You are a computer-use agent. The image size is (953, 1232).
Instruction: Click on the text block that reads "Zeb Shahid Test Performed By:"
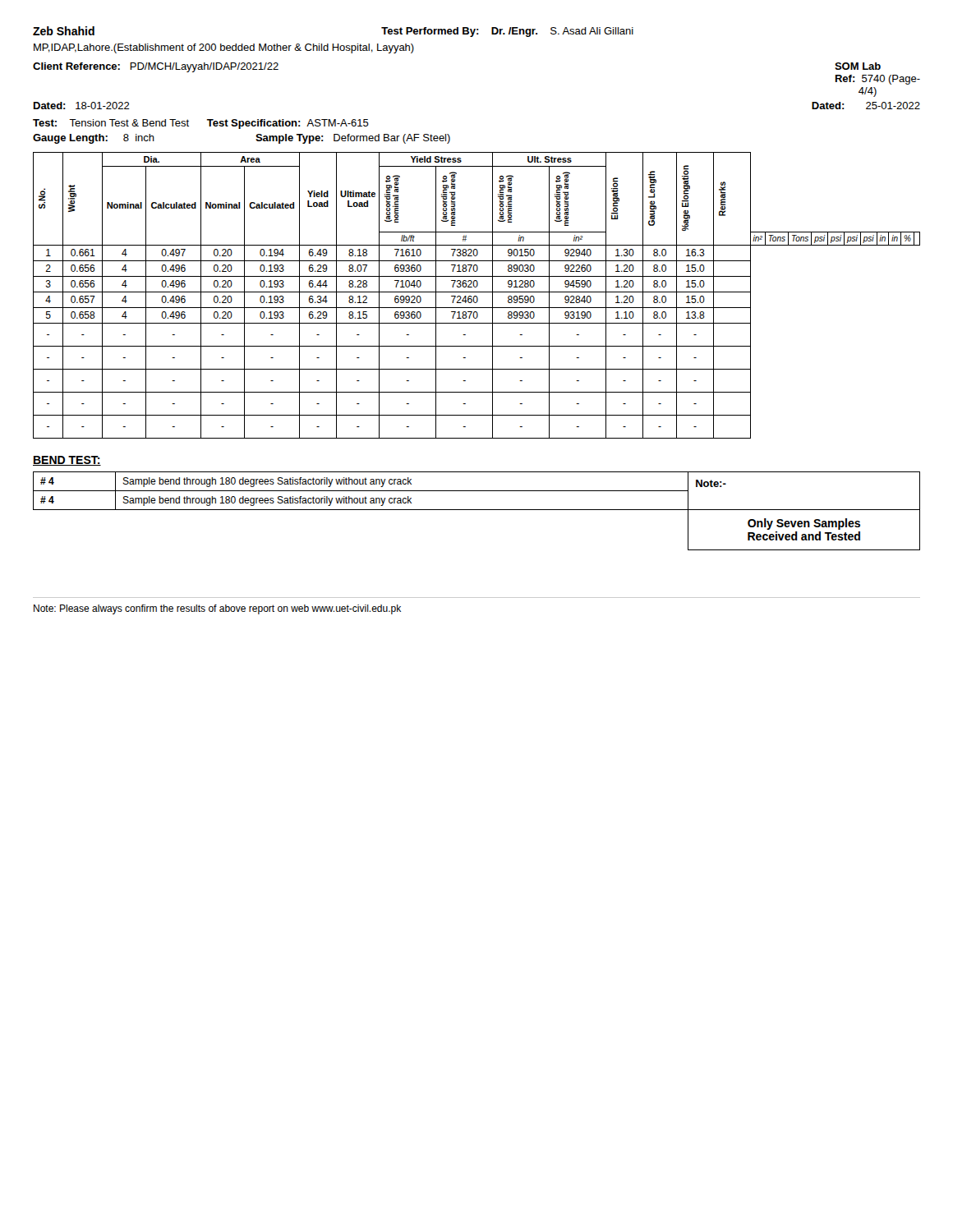click(60, 32)
